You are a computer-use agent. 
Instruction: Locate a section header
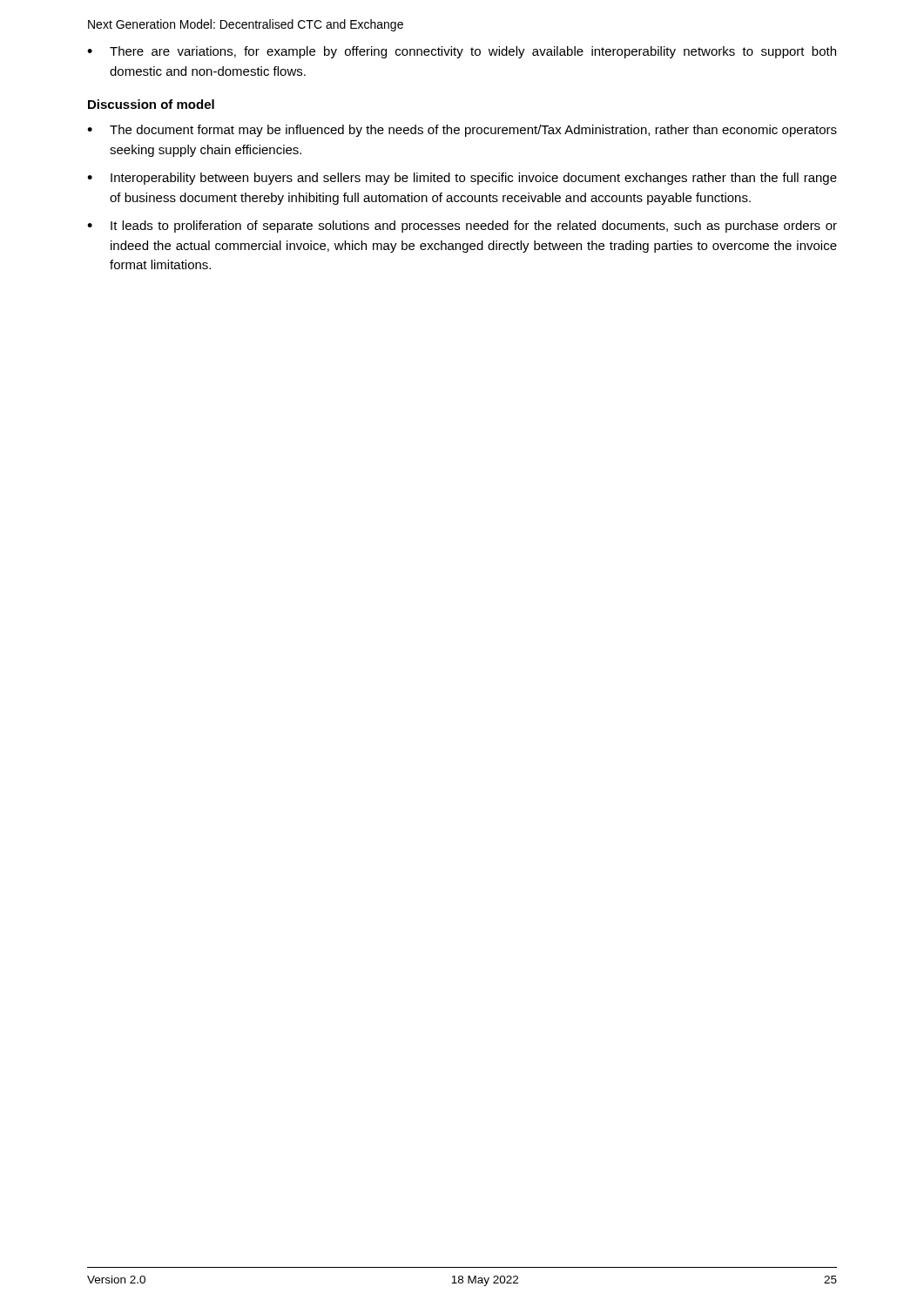point(151,104)
